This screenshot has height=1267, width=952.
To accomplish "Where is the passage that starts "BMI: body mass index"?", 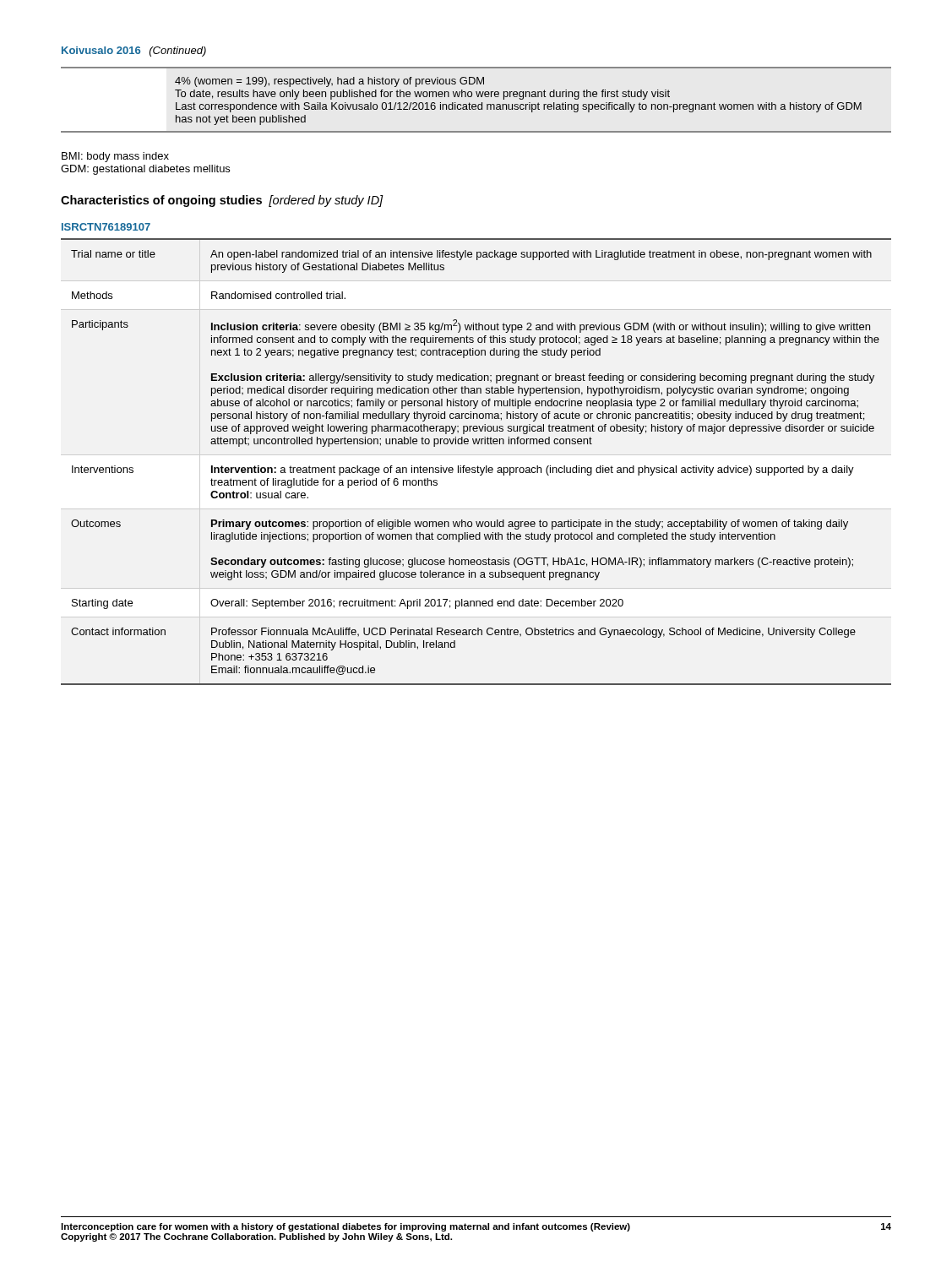I will (146, 162).
